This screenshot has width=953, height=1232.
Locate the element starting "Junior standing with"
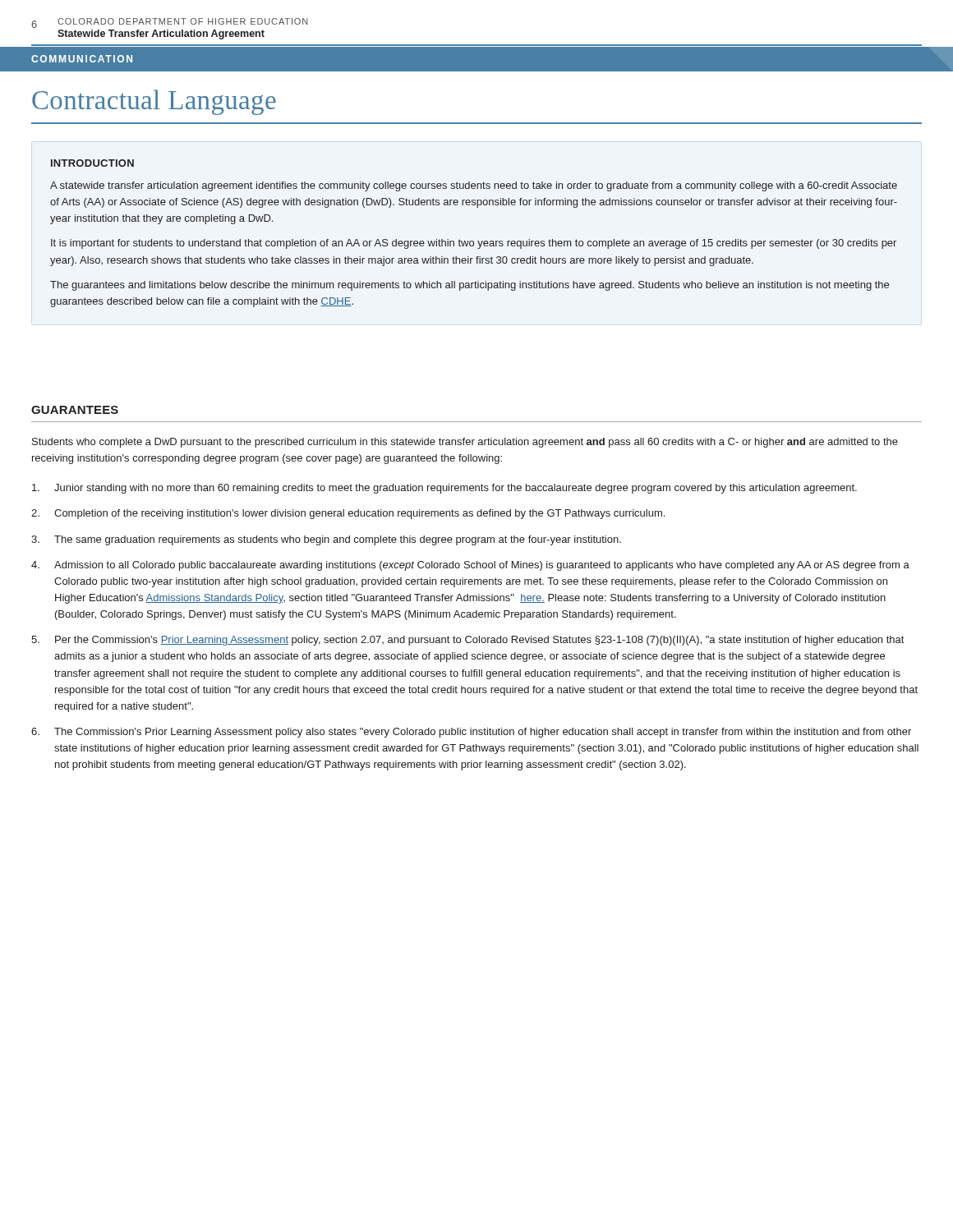coord(444,488)
